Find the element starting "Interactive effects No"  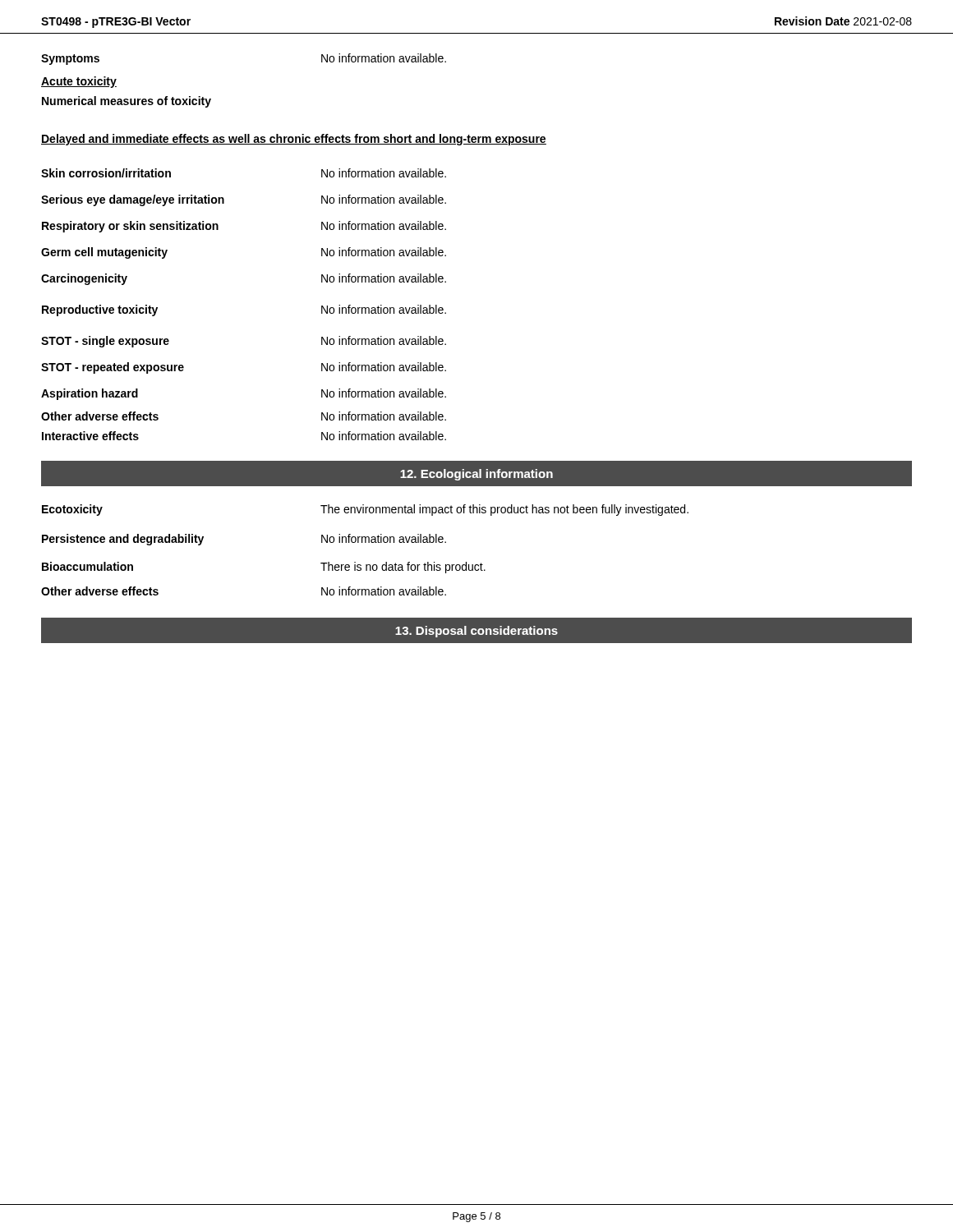(96, 435)
